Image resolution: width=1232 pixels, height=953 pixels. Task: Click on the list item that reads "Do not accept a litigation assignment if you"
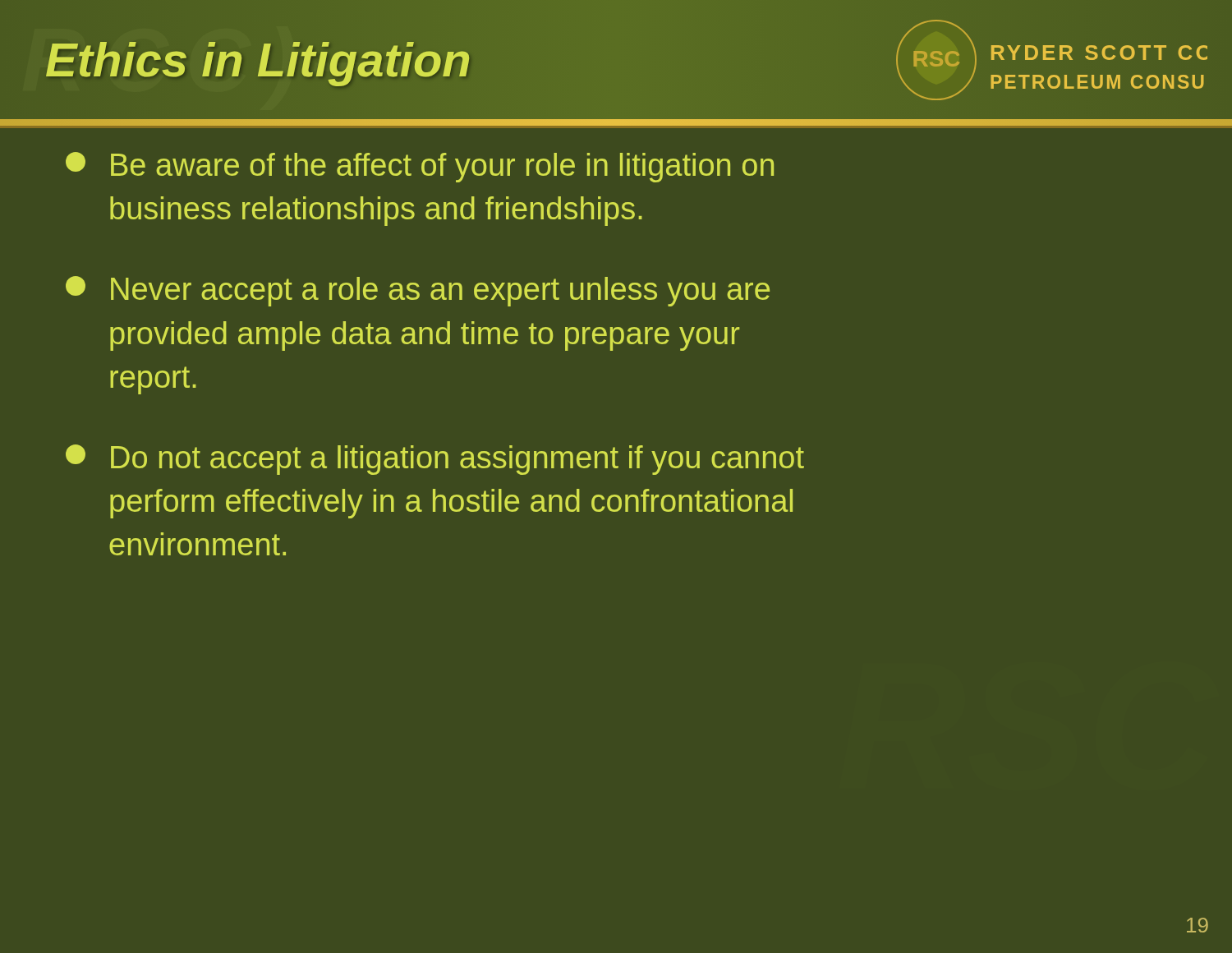(435, 502)
